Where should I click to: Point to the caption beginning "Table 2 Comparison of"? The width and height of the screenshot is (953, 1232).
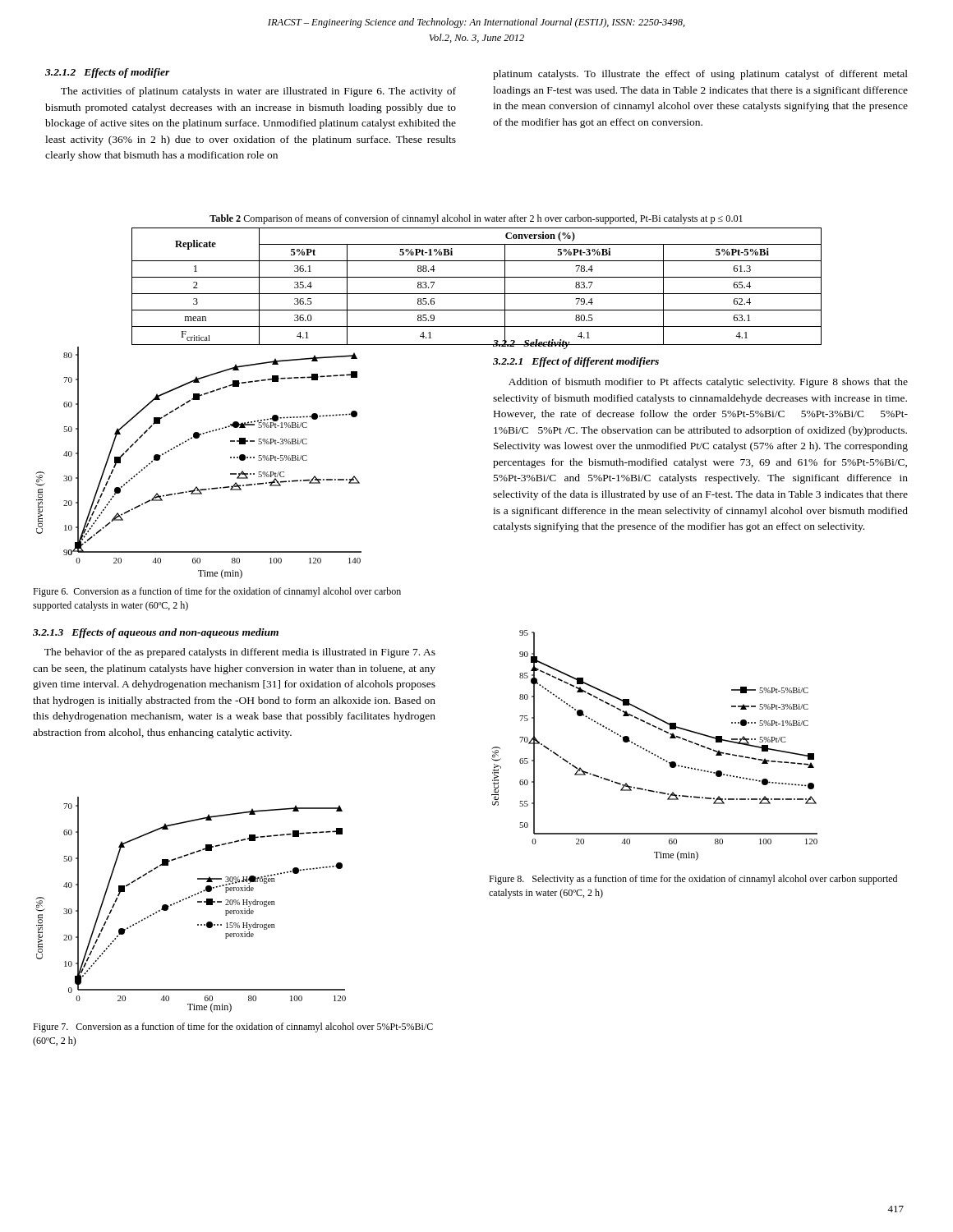click(476, 218)
